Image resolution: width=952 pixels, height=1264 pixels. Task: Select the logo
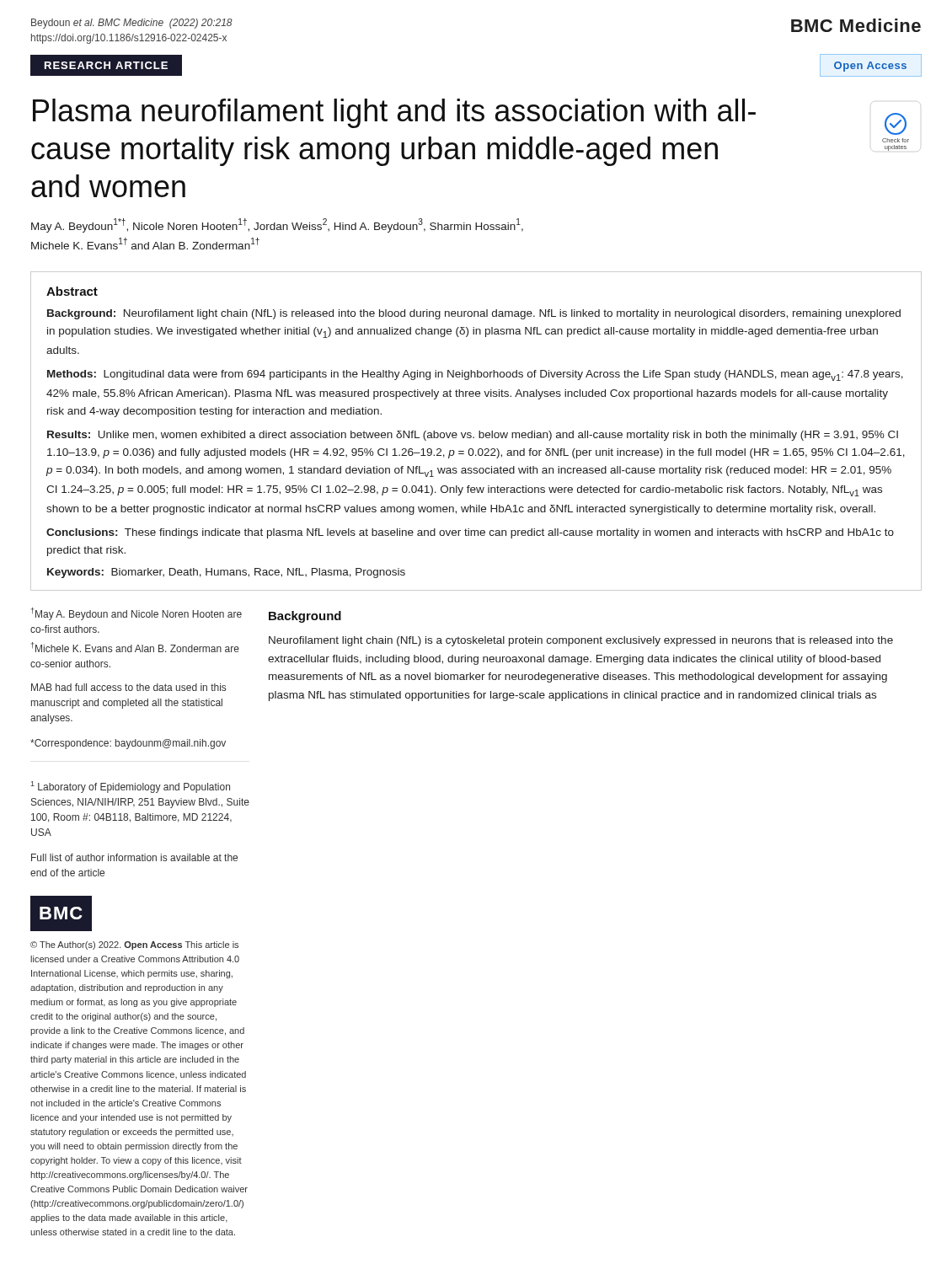pyautogui.click(x=140, y=913)
